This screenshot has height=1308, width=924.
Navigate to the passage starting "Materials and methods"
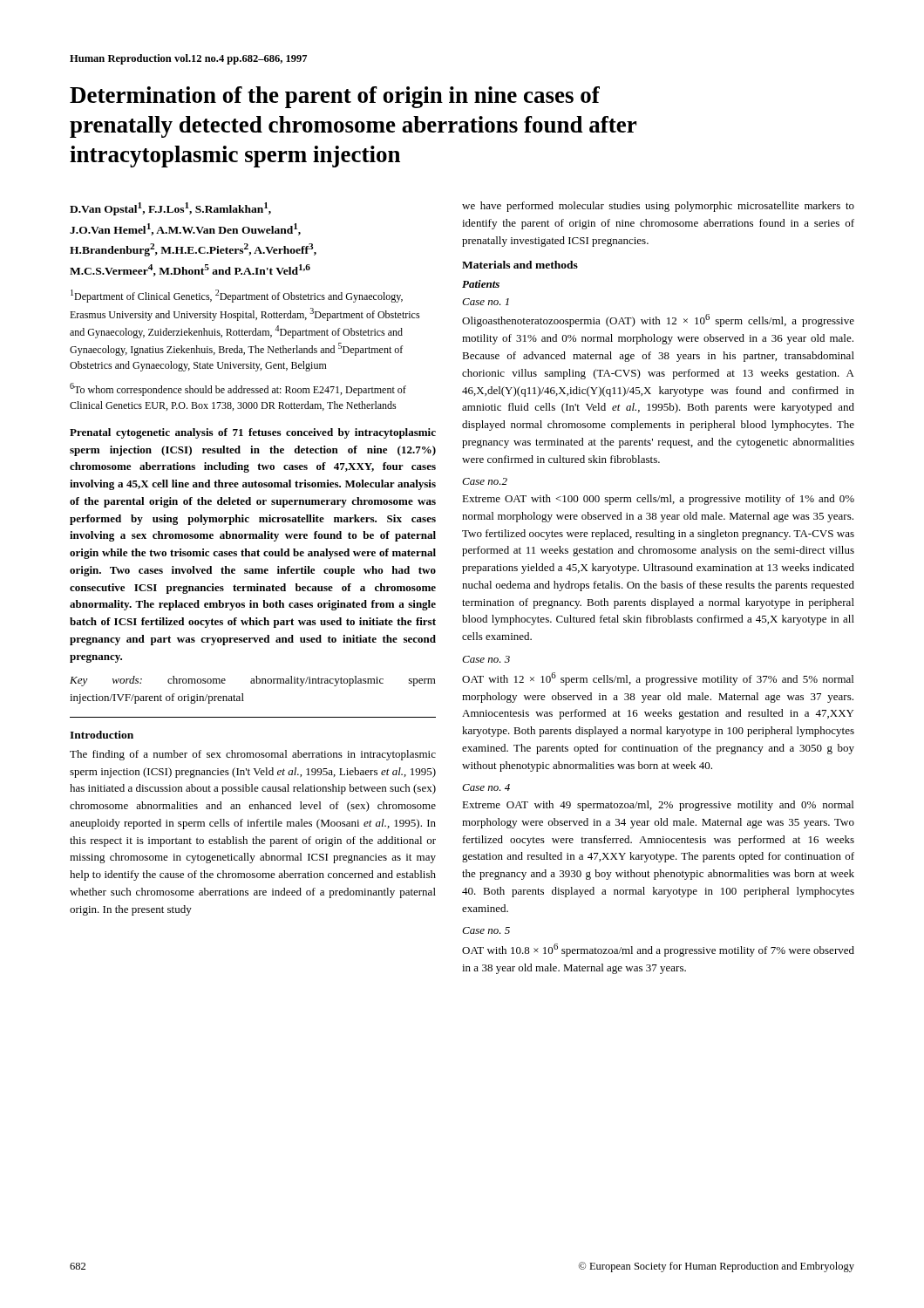click(x=520, y=264)
